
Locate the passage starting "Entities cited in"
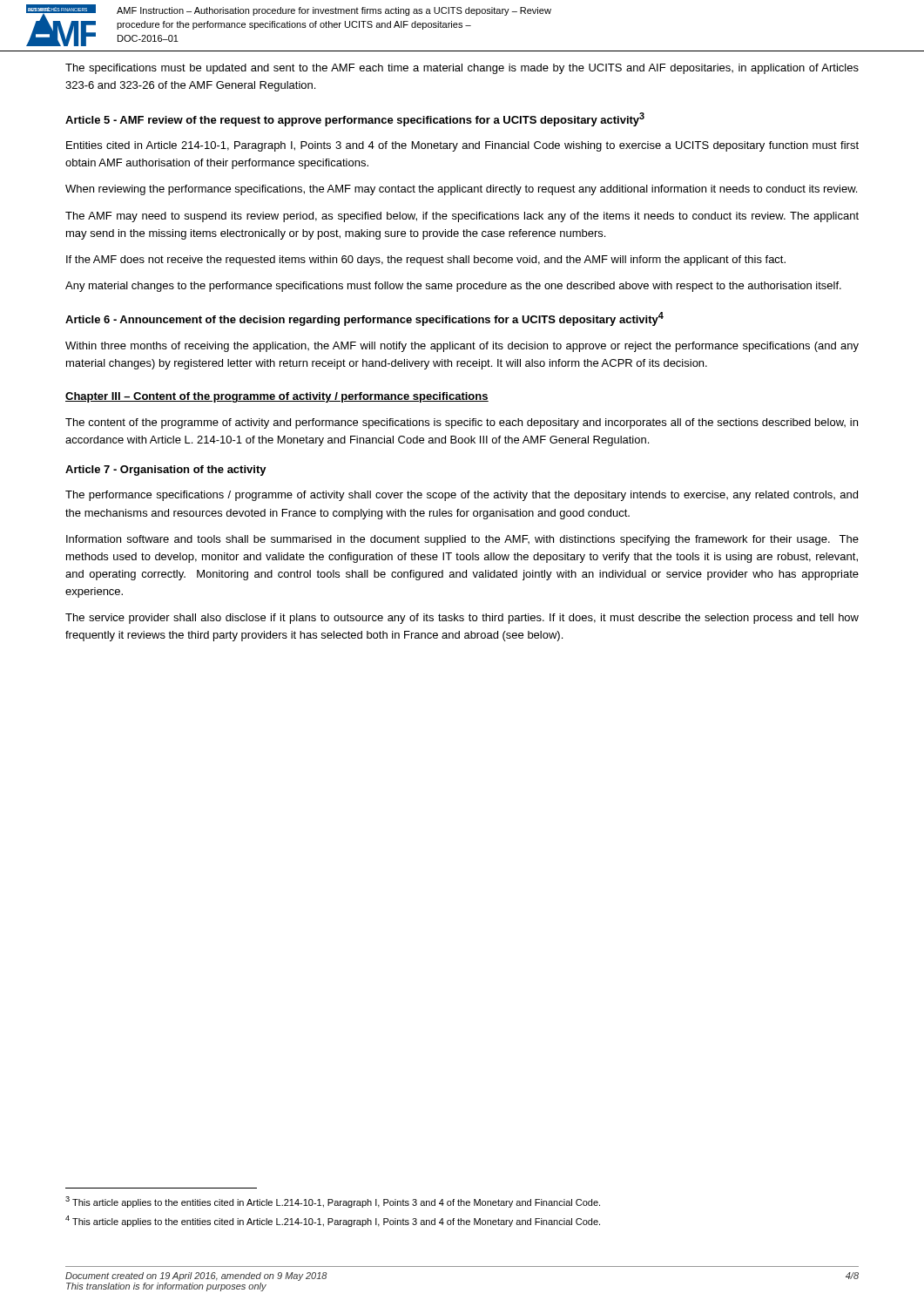coord(462,154)
